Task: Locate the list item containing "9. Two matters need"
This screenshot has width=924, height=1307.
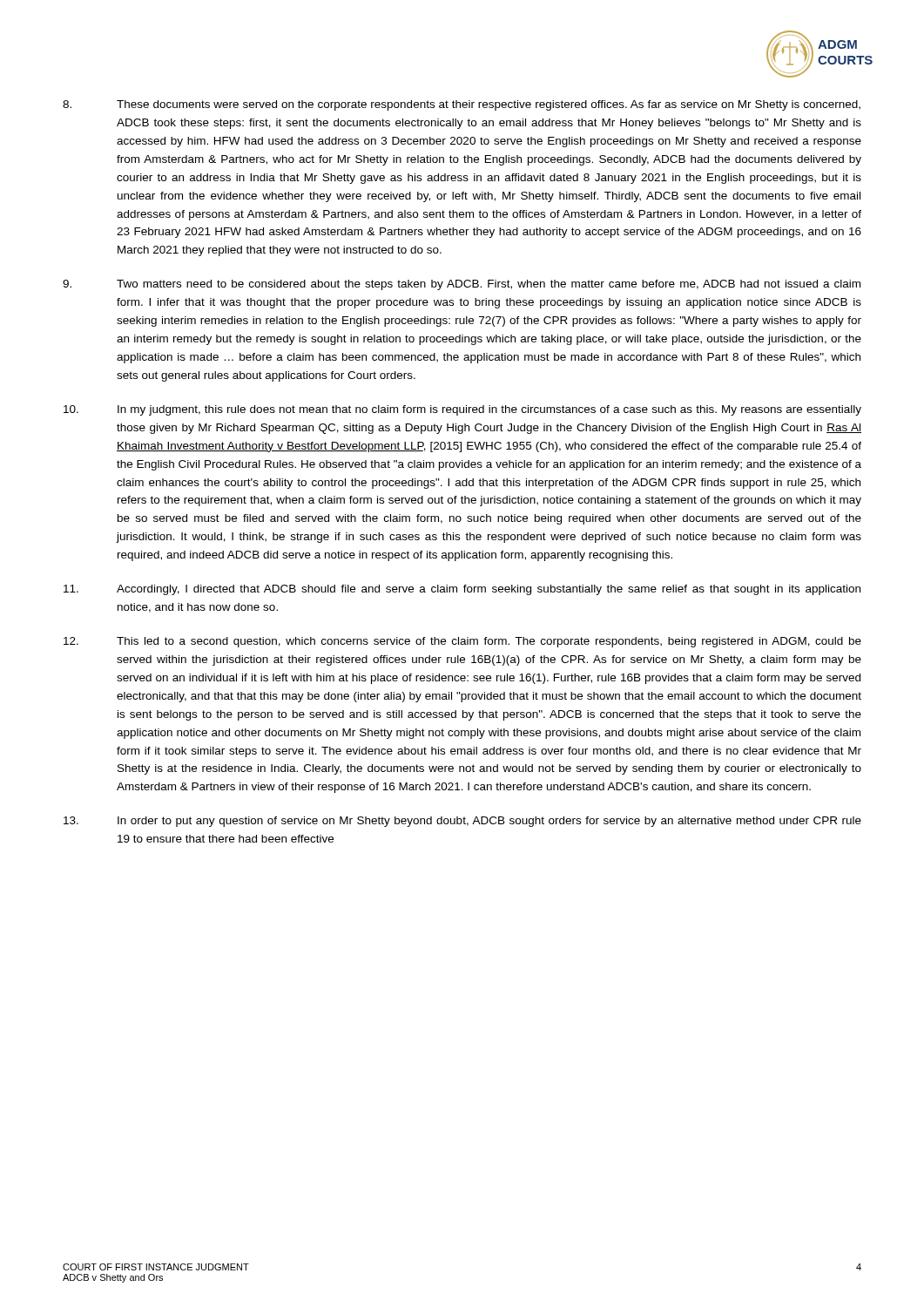Action: tap(462, 330)
